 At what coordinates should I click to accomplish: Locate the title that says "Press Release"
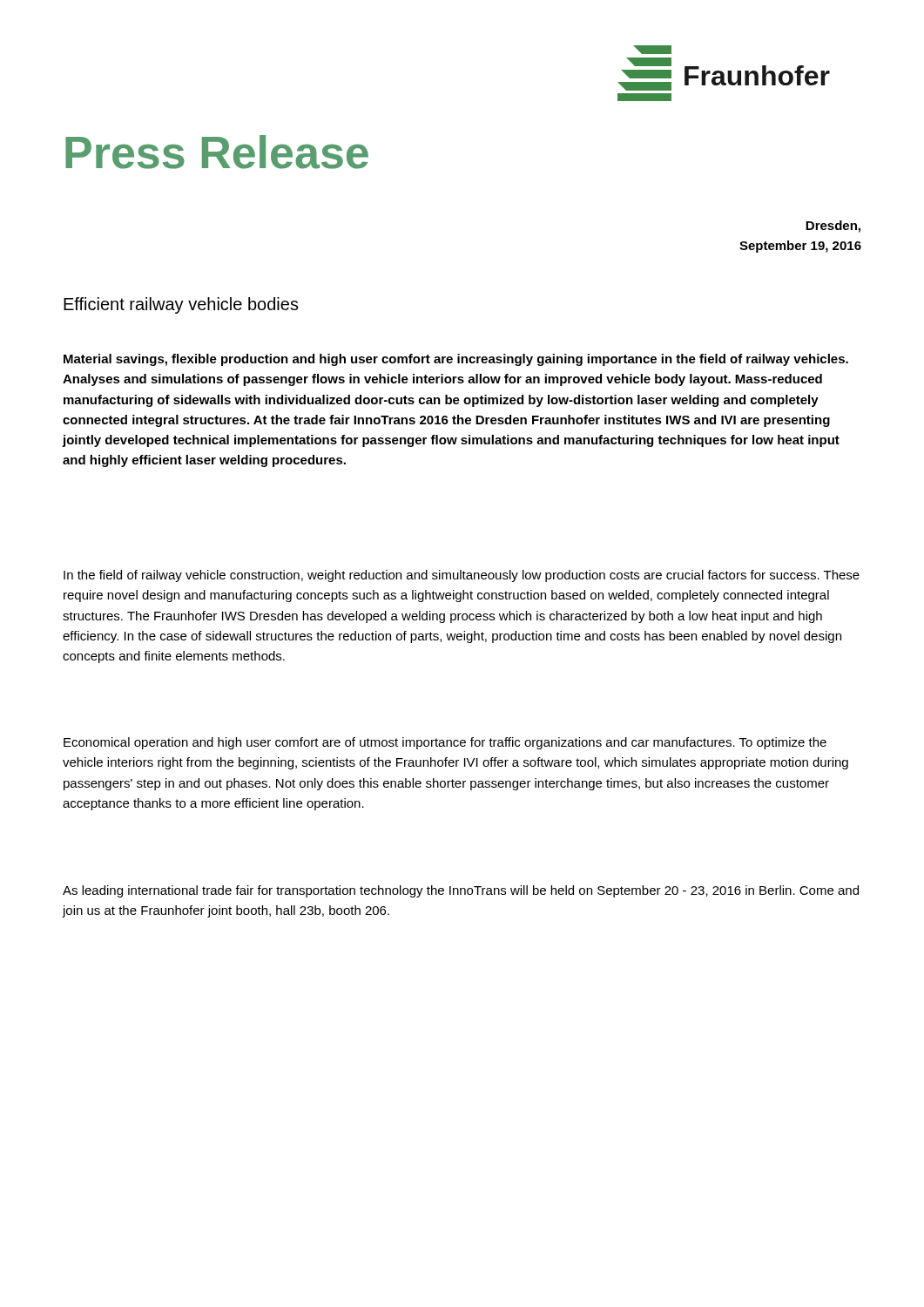pyautogui.click(x=216, y=152)
